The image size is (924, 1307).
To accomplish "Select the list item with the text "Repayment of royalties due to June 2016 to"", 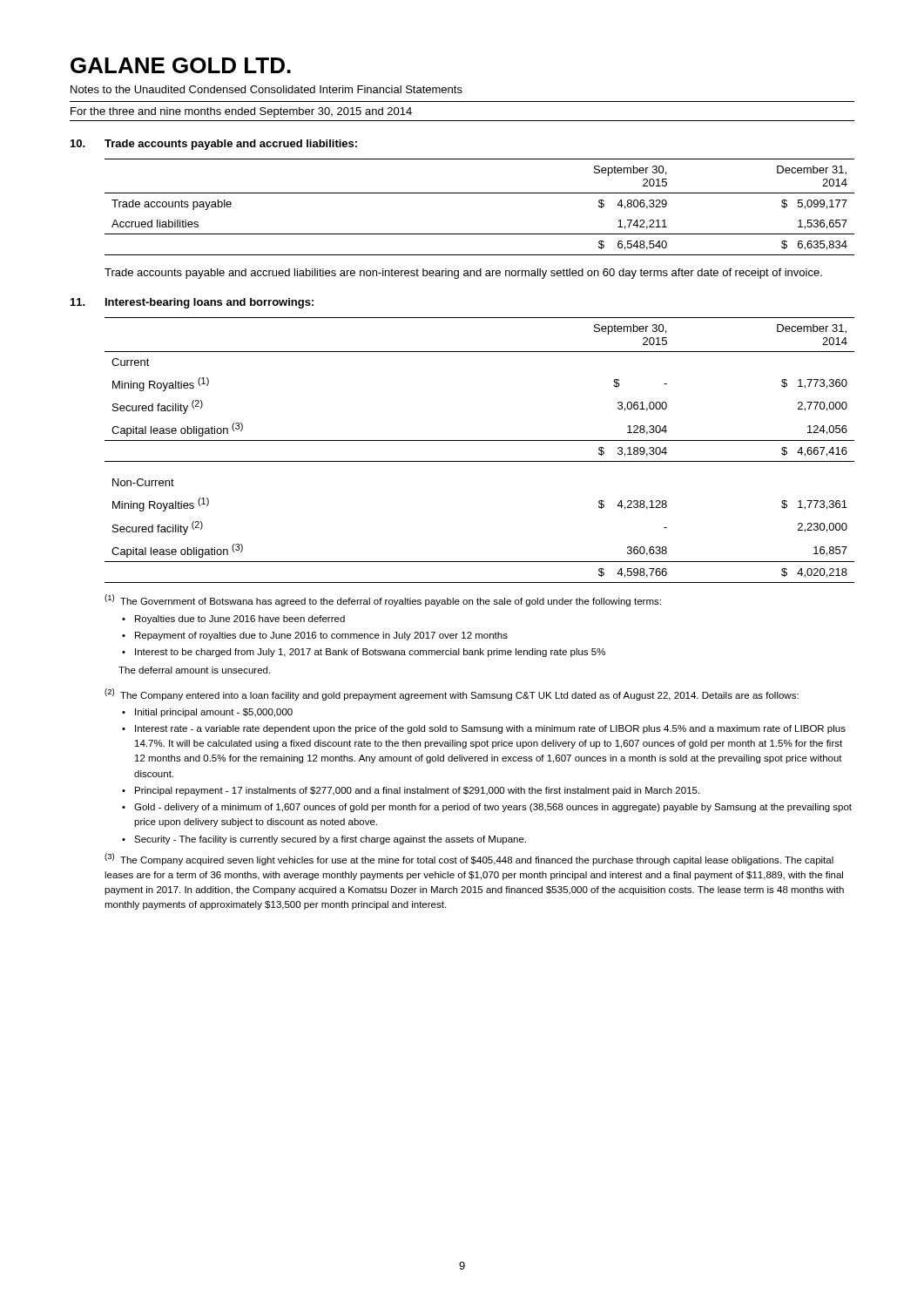I will click(321, 635).
